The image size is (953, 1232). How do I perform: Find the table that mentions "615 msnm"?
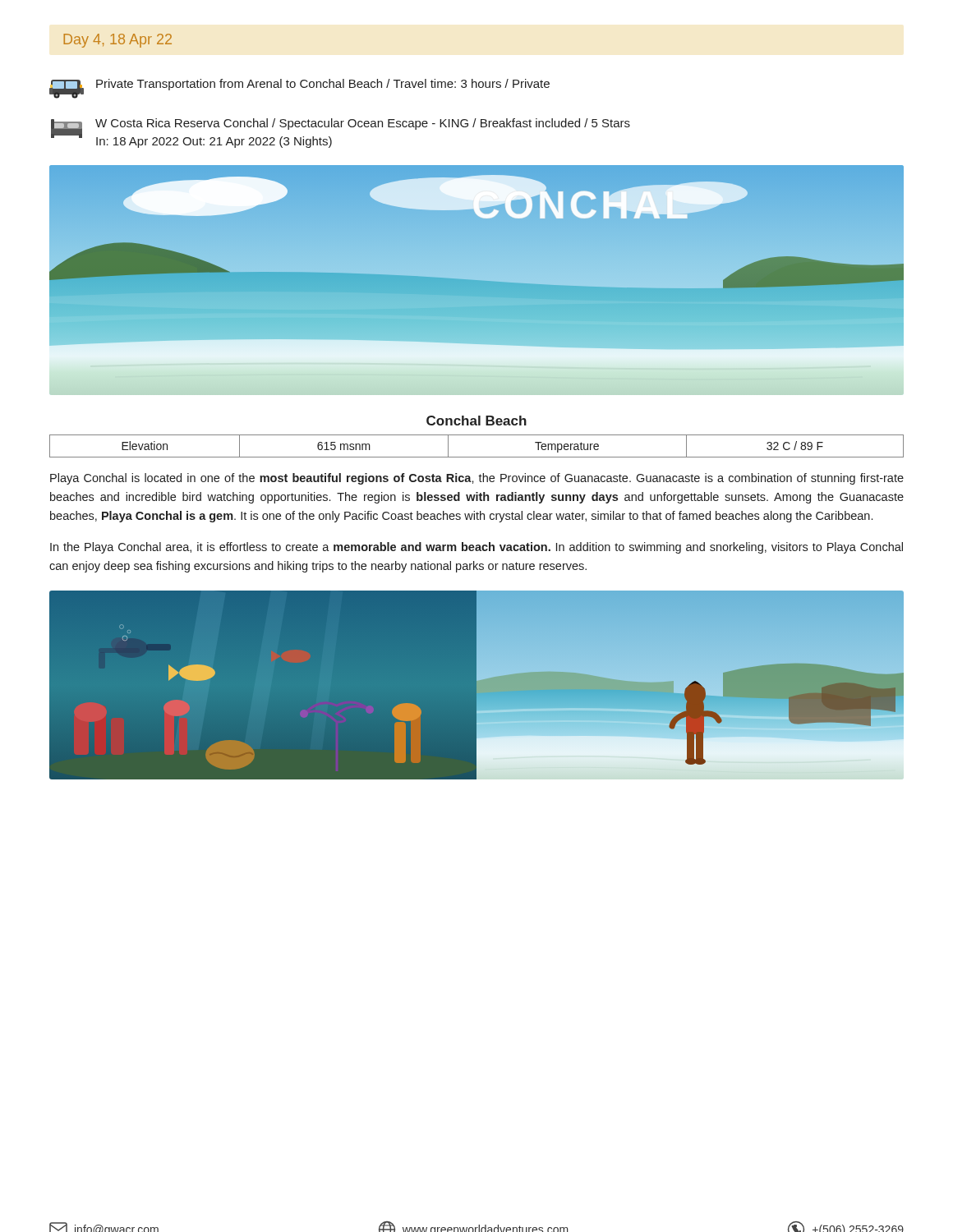click(x=476, y=446)
